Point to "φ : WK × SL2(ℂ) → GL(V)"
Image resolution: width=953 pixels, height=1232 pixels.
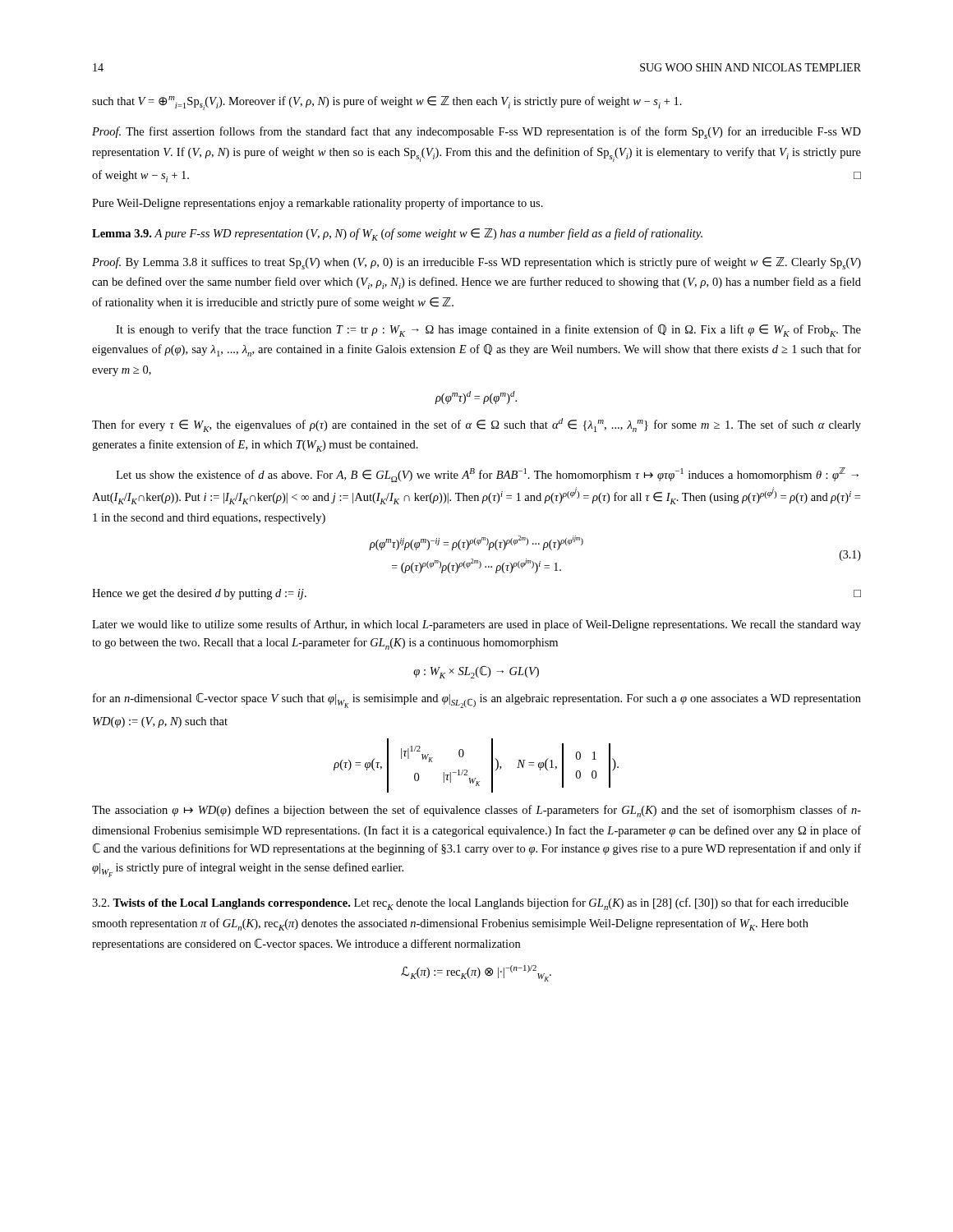click(476, 672)
